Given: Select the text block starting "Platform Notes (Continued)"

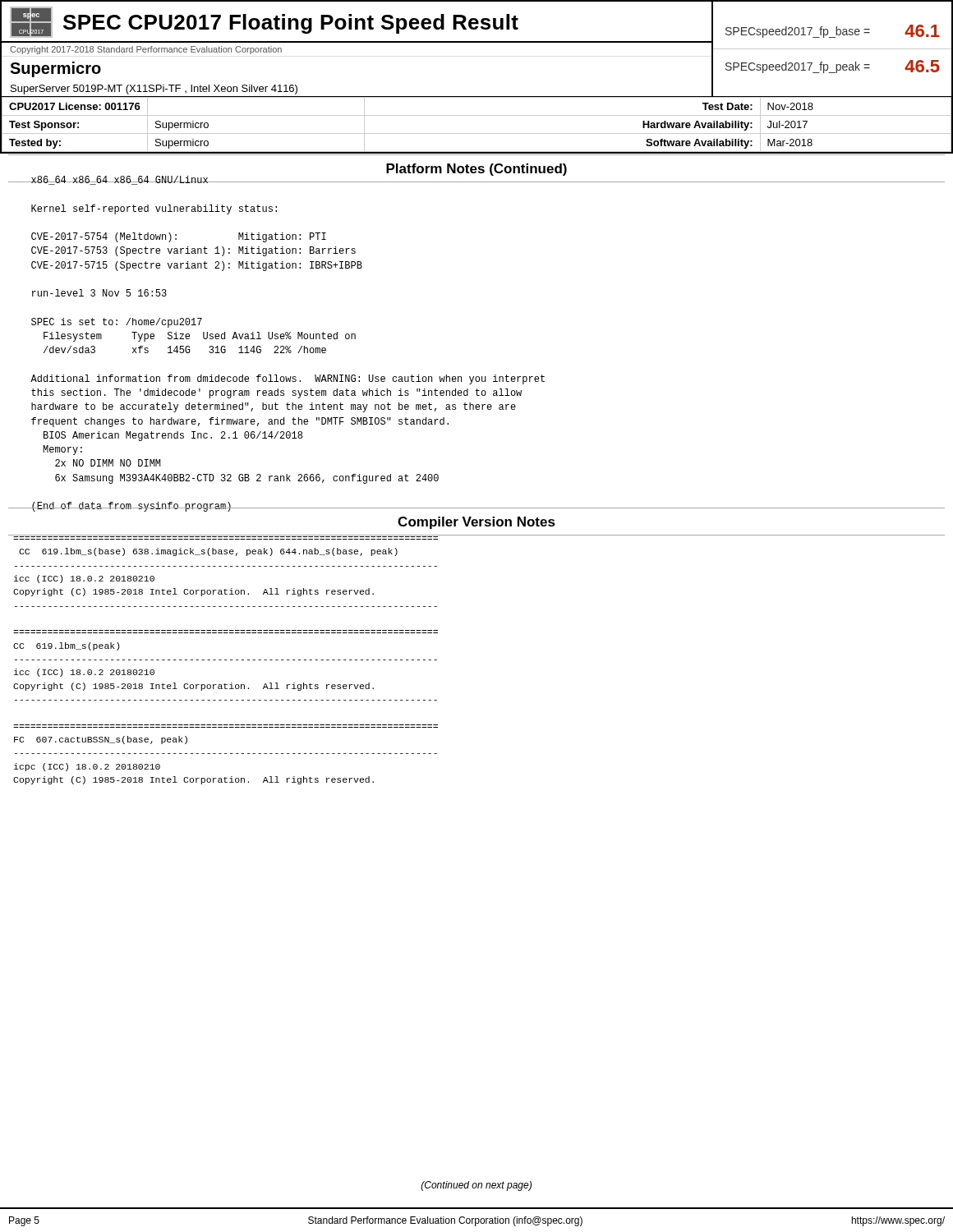Looking at the screenshot, I should (x=476, y=169).
